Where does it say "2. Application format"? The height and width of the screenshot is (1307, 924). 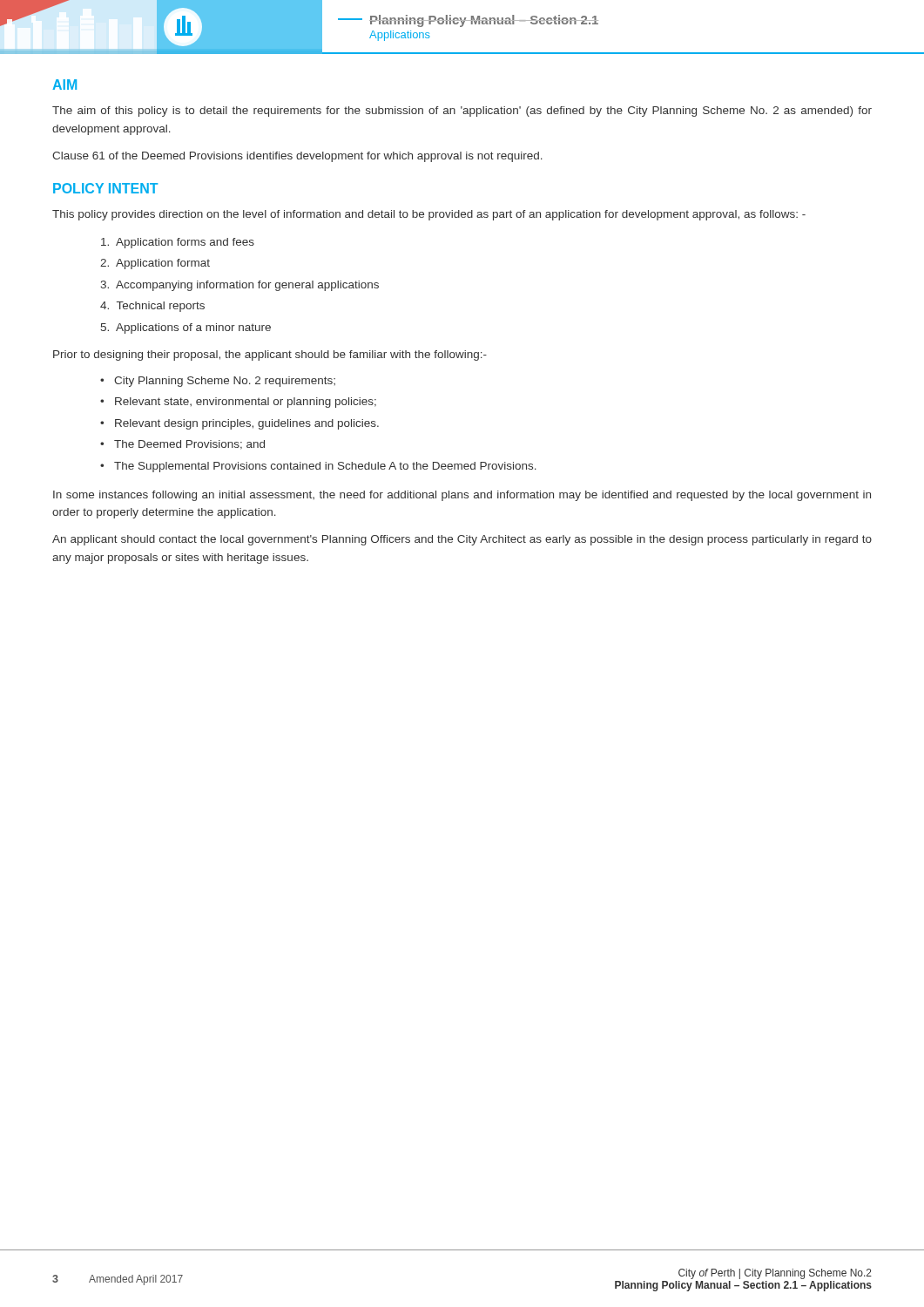tap(155, 263)
